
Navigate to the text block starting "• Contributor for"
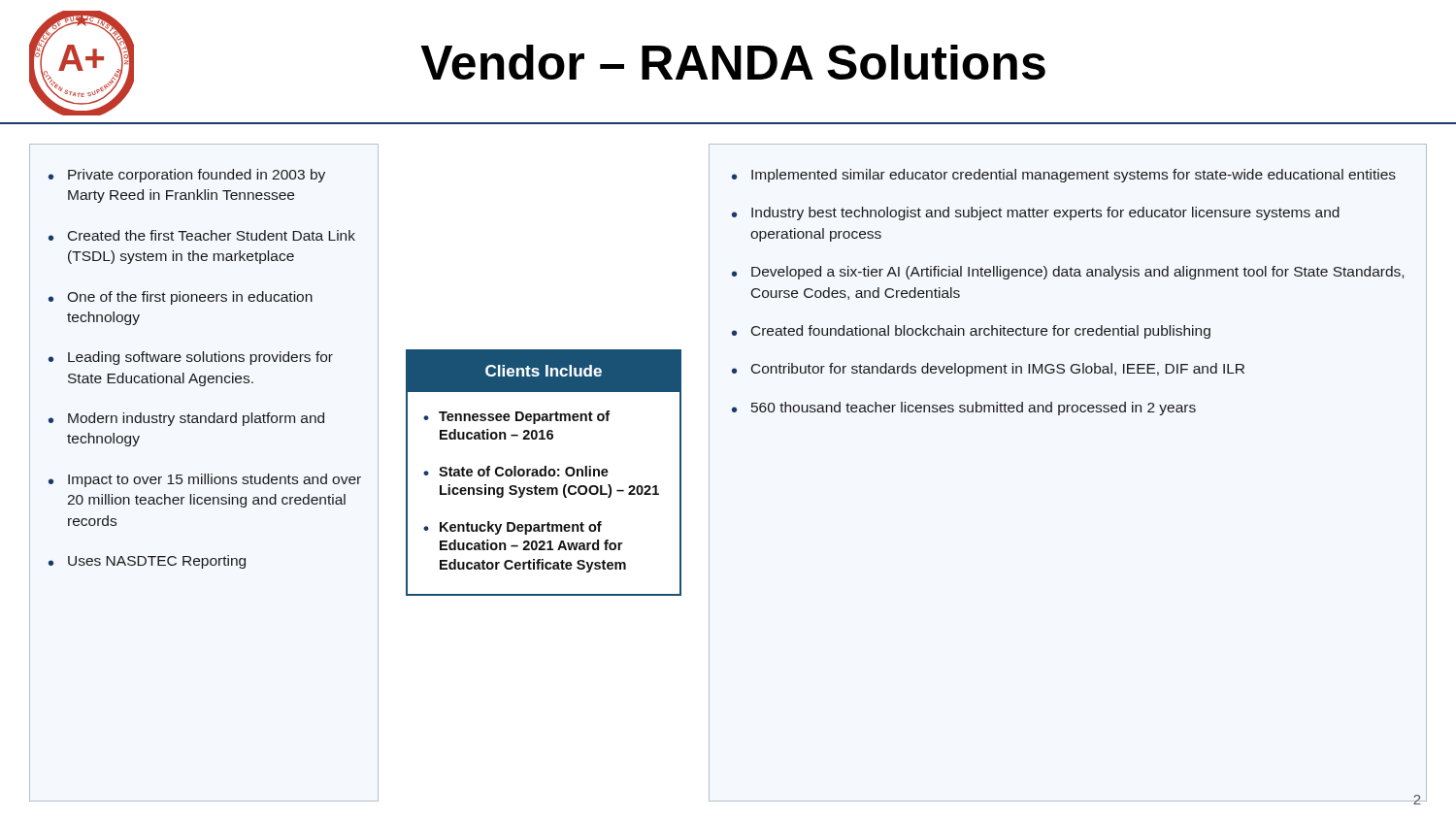click(x=988, y=369)
